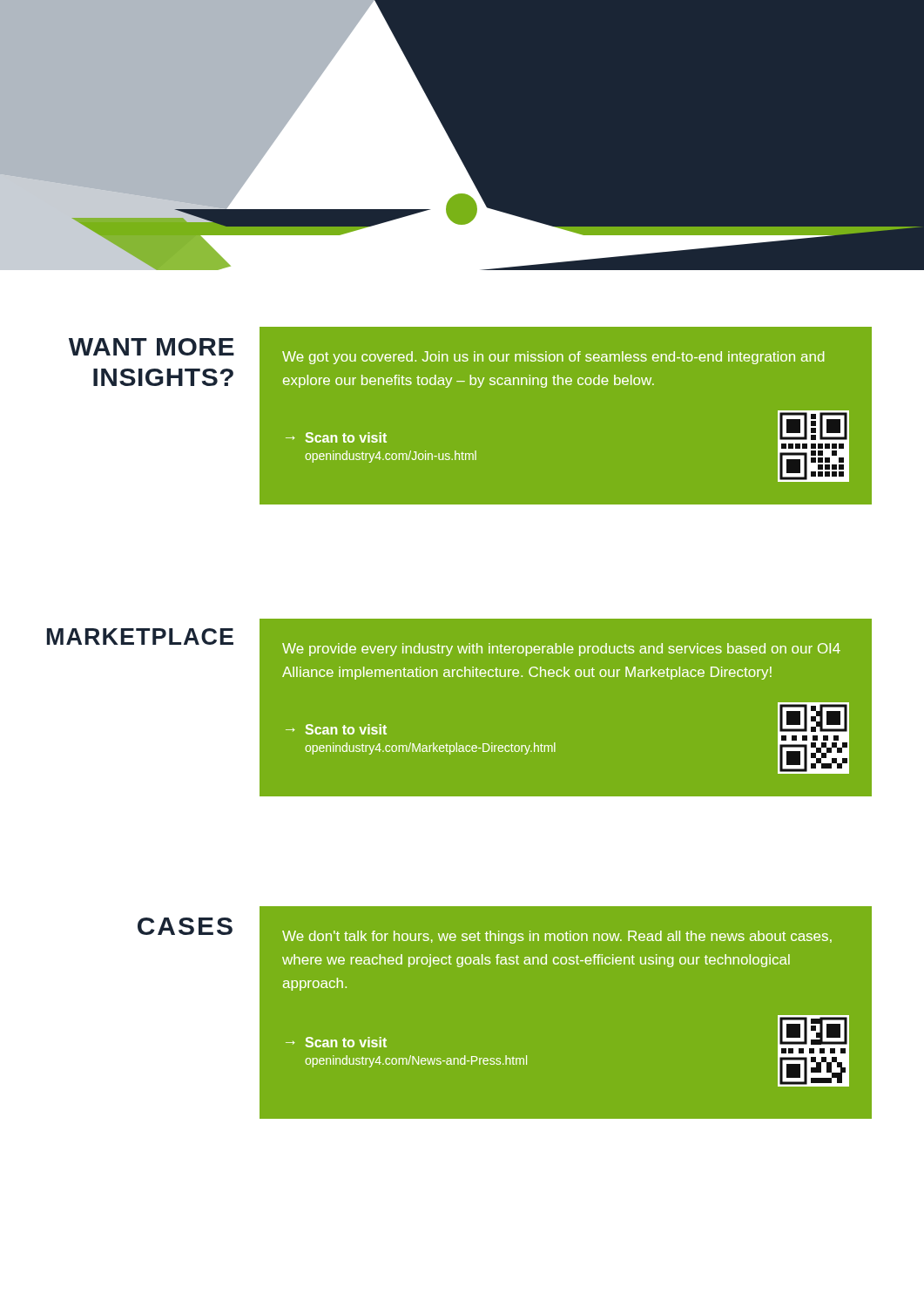This screenshot has width=924, height=1307.
Task: Select the text block with the text "We don't talk for hours,"
Action: click(x=557, y=937)
